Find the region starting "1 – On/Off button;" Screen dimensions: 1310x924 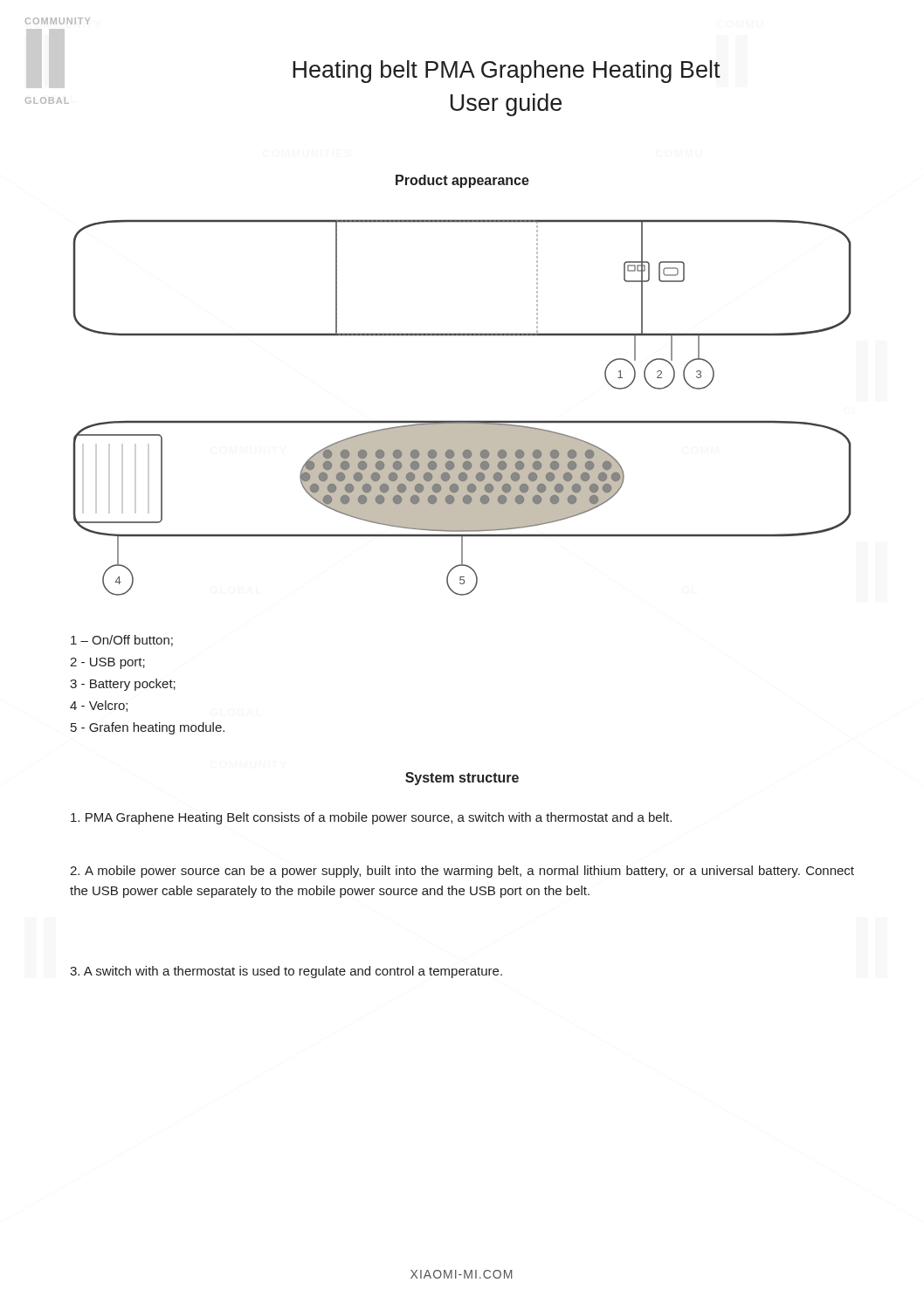tap(122, 640)
